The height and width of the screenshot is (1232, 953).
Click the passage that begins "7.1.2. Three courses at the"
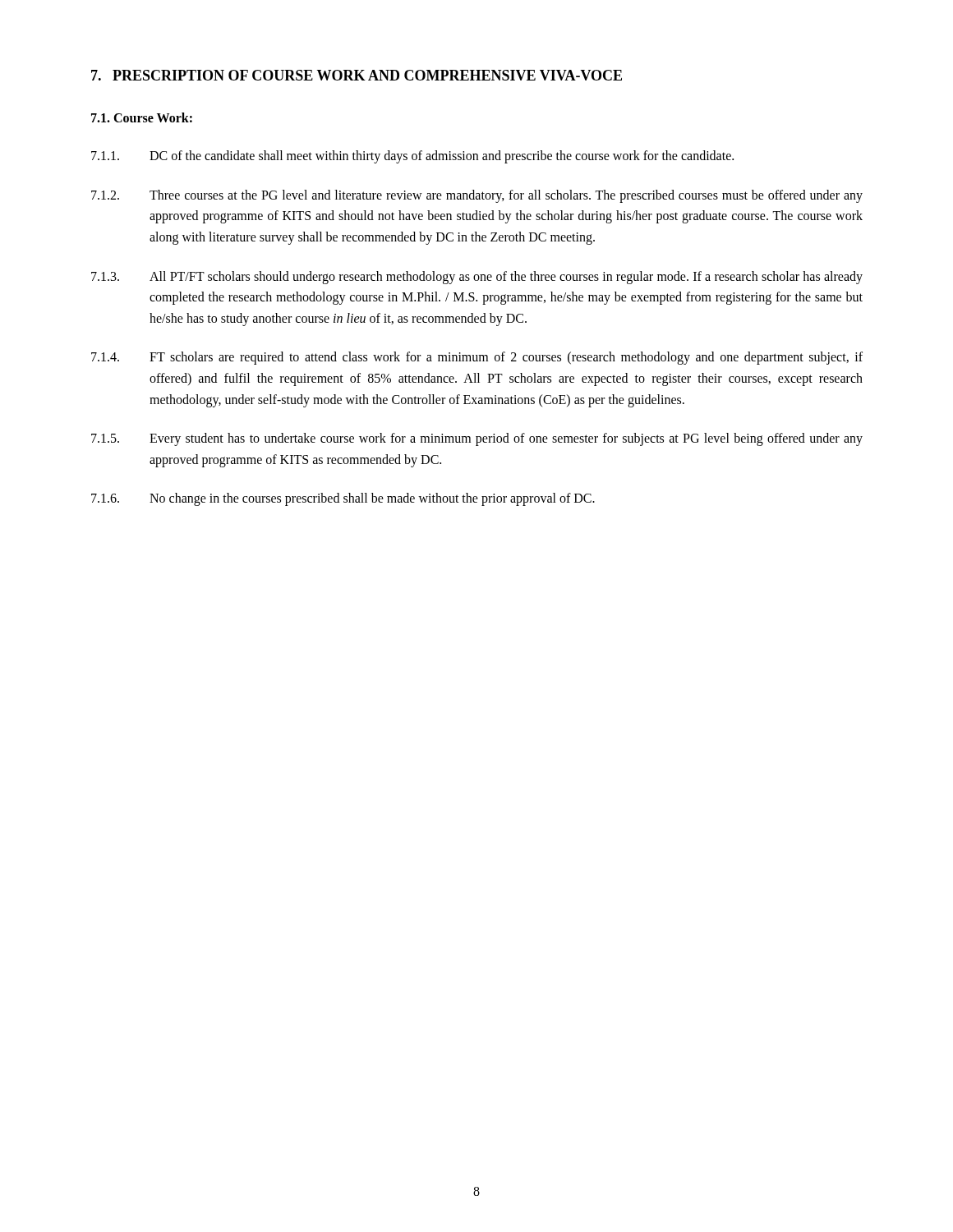pyautogui.click(x=476, y=216)
